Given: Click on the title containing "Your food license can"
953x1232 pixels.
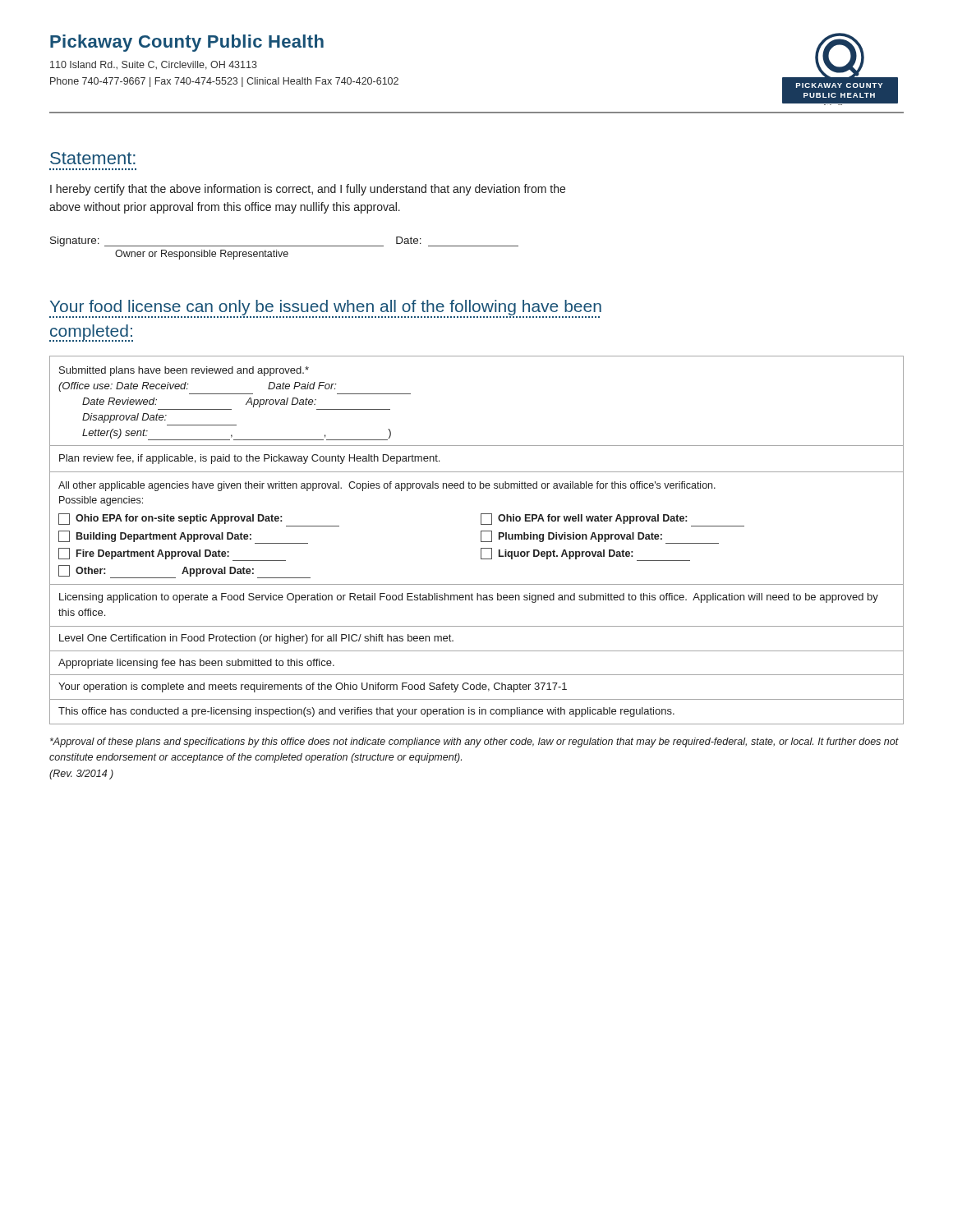Looking at the screenshot, I should (326, 318).
